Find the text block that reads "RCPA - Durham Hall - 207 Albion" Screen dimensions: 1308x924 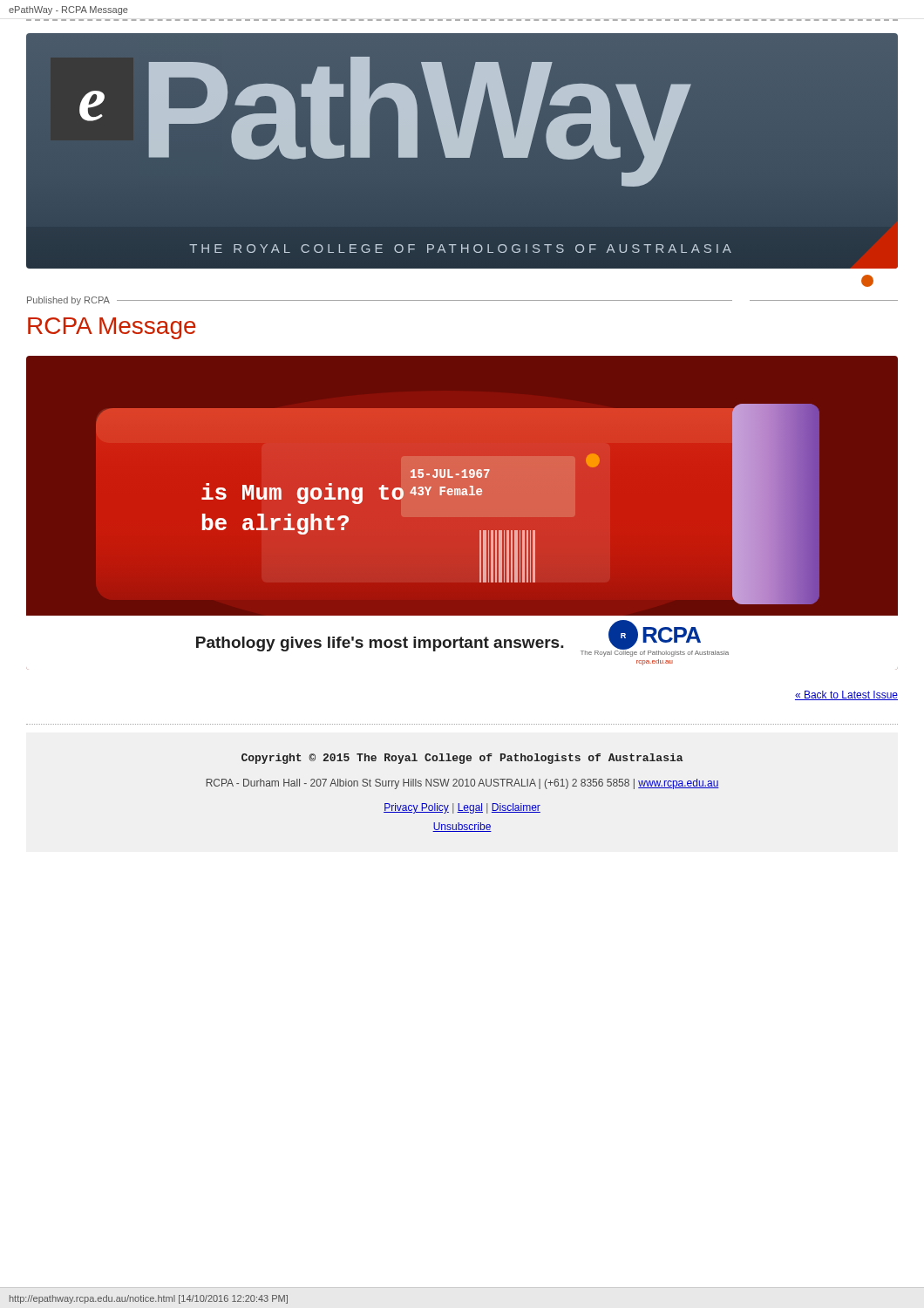click(x=462, y=783)
